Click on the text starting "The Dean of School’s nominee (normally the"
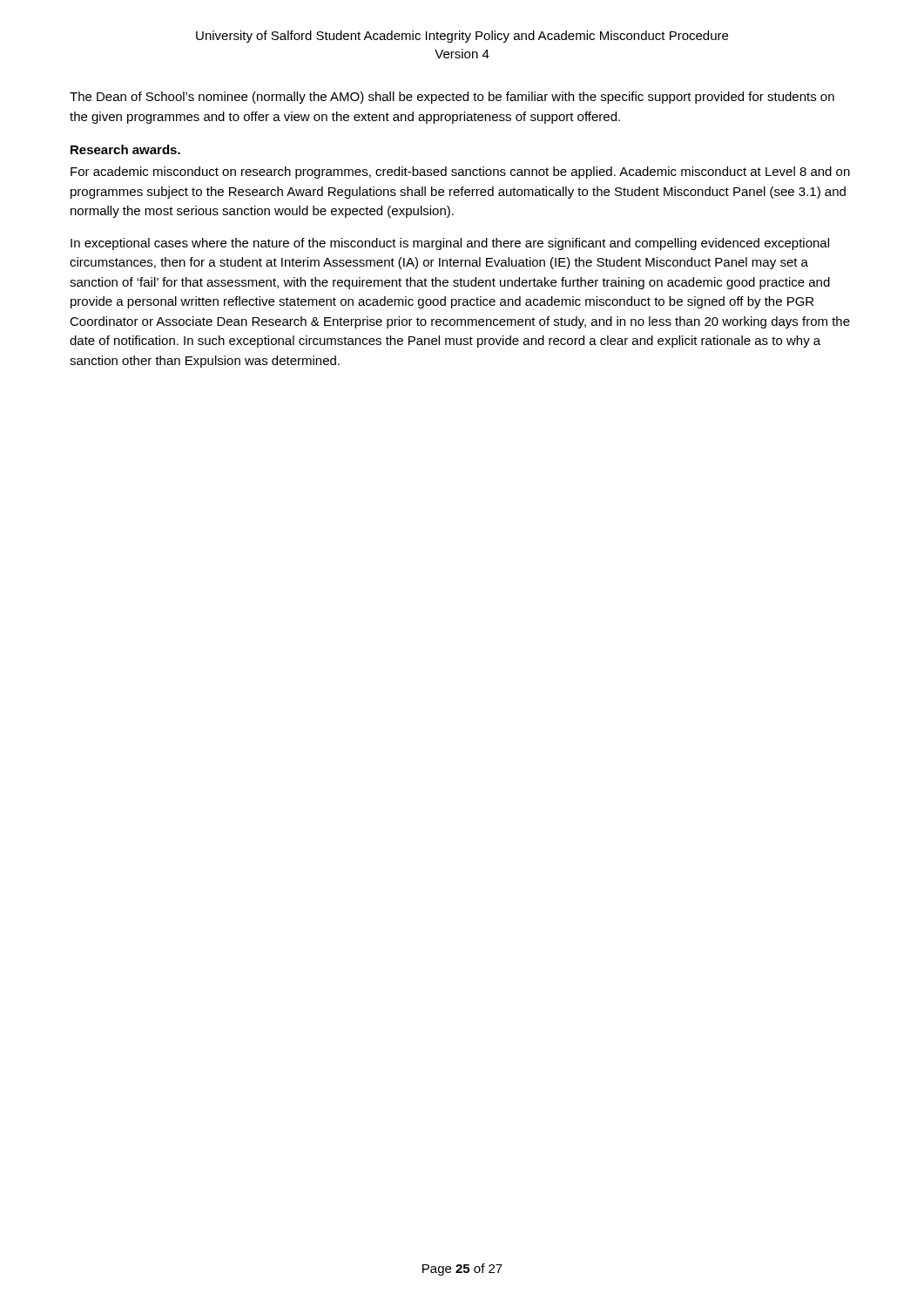Image resolution: width=924 pixels, height=1307 pixels. (452, 106)
